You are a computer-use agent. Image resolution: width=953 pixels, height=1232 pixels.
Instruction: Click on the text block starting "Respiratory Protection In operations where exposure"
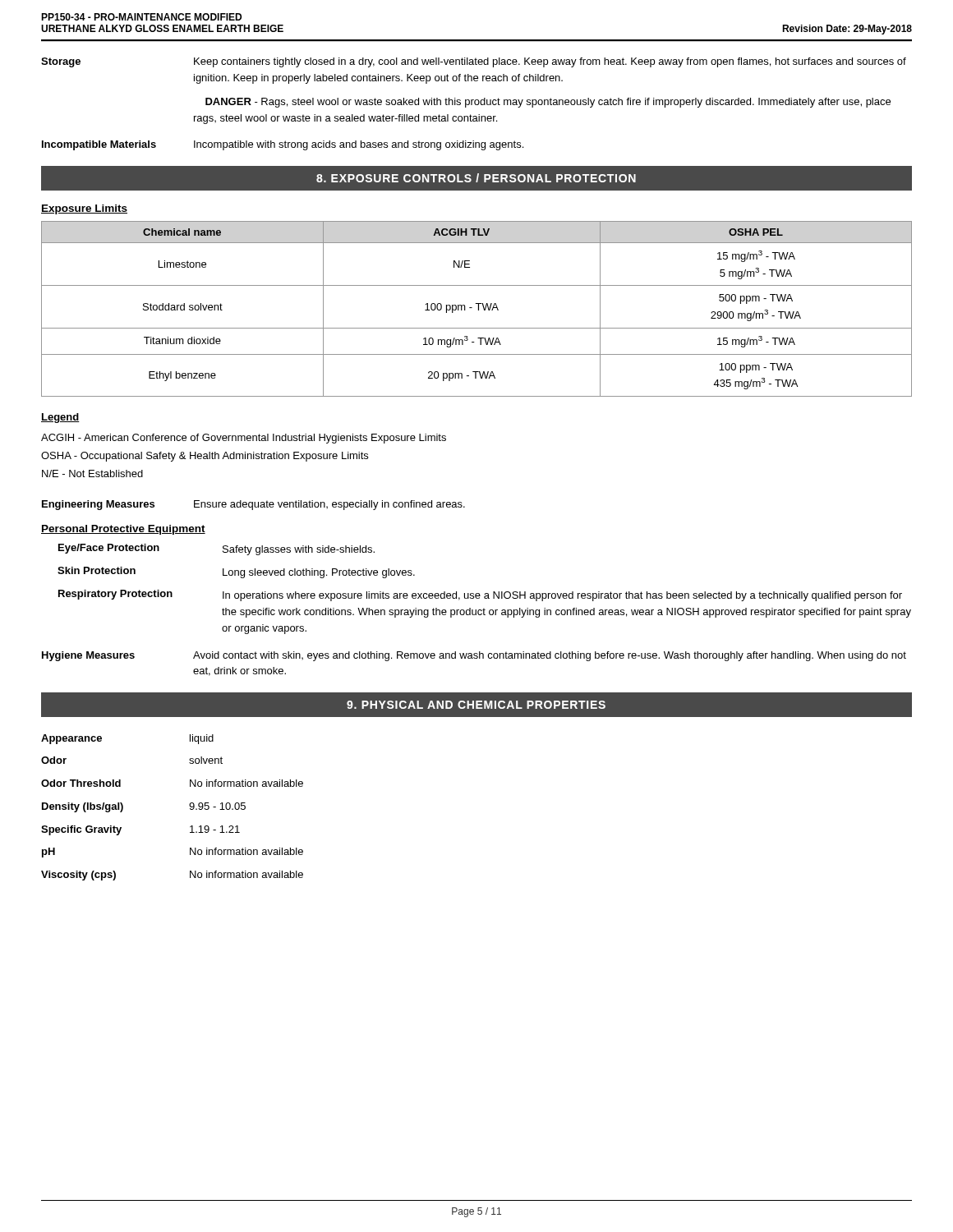(x=476, y=612)
